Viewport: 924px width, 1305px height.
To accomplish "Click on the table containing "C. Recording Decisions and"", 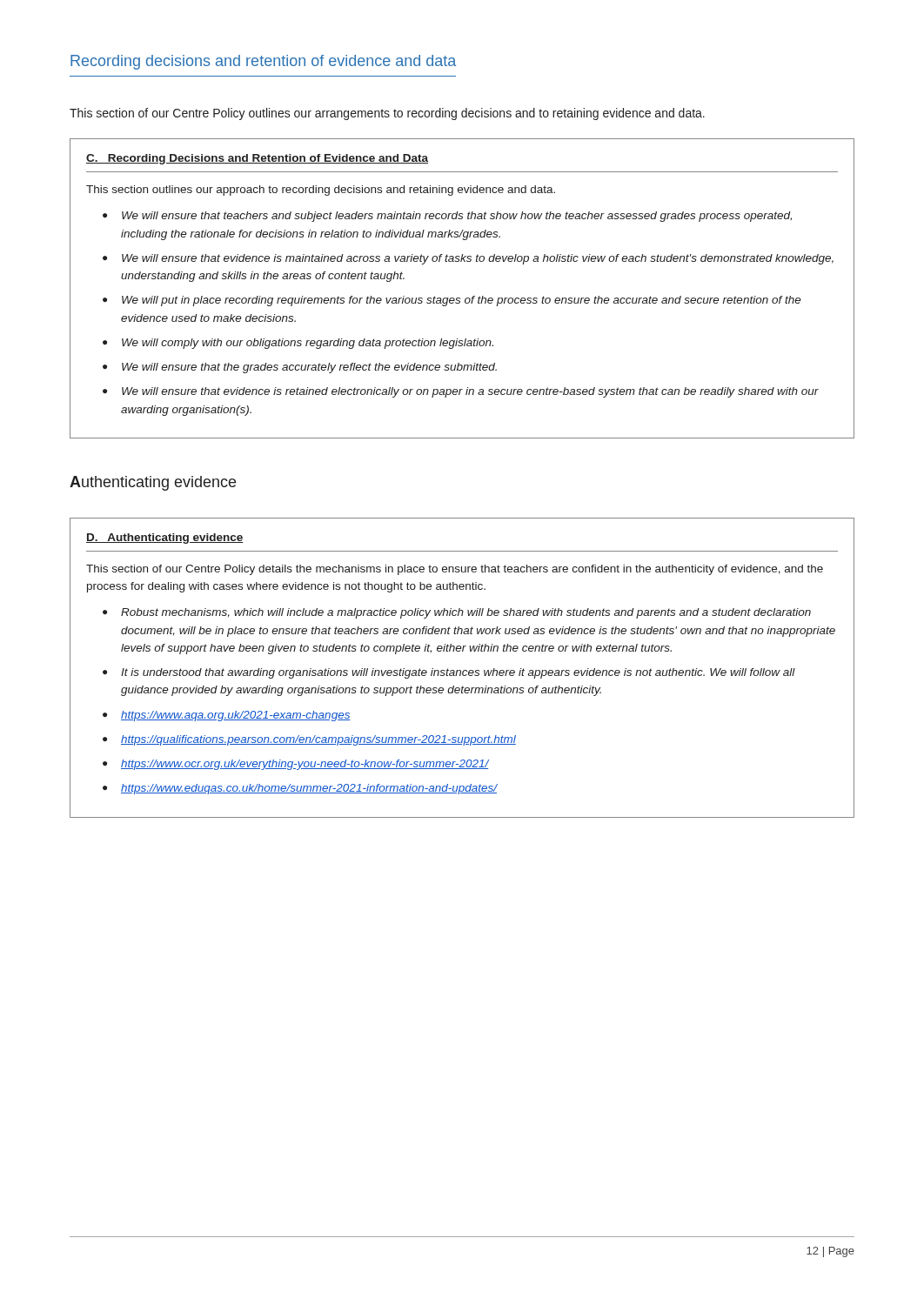I will point(462,288).
